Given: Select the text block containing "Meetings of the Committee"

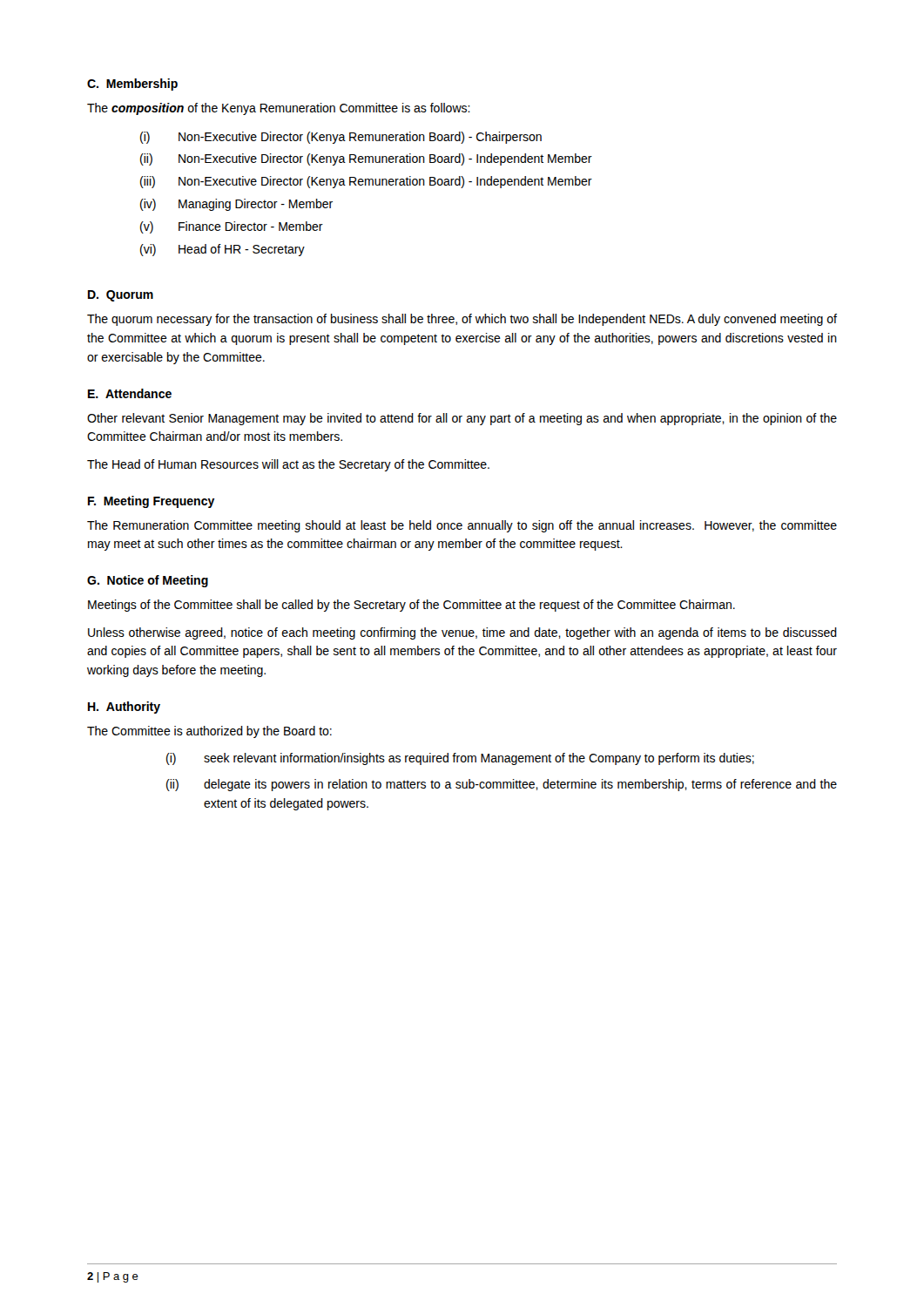Looking at the screenshot, I should [411, 605].
